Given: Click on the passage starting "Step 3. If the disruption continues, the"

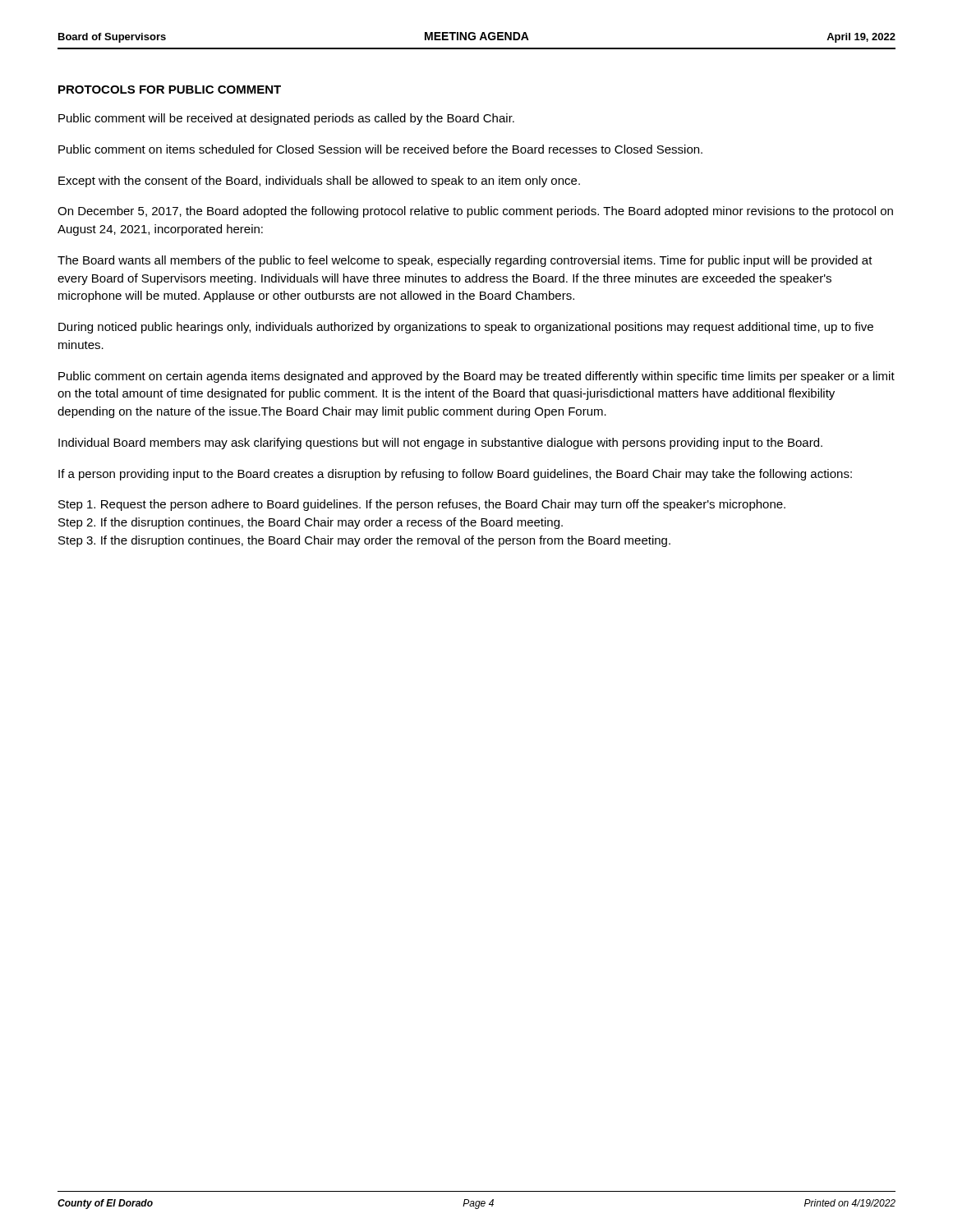Looking at the screenshot, I should (x=364, y=540).
